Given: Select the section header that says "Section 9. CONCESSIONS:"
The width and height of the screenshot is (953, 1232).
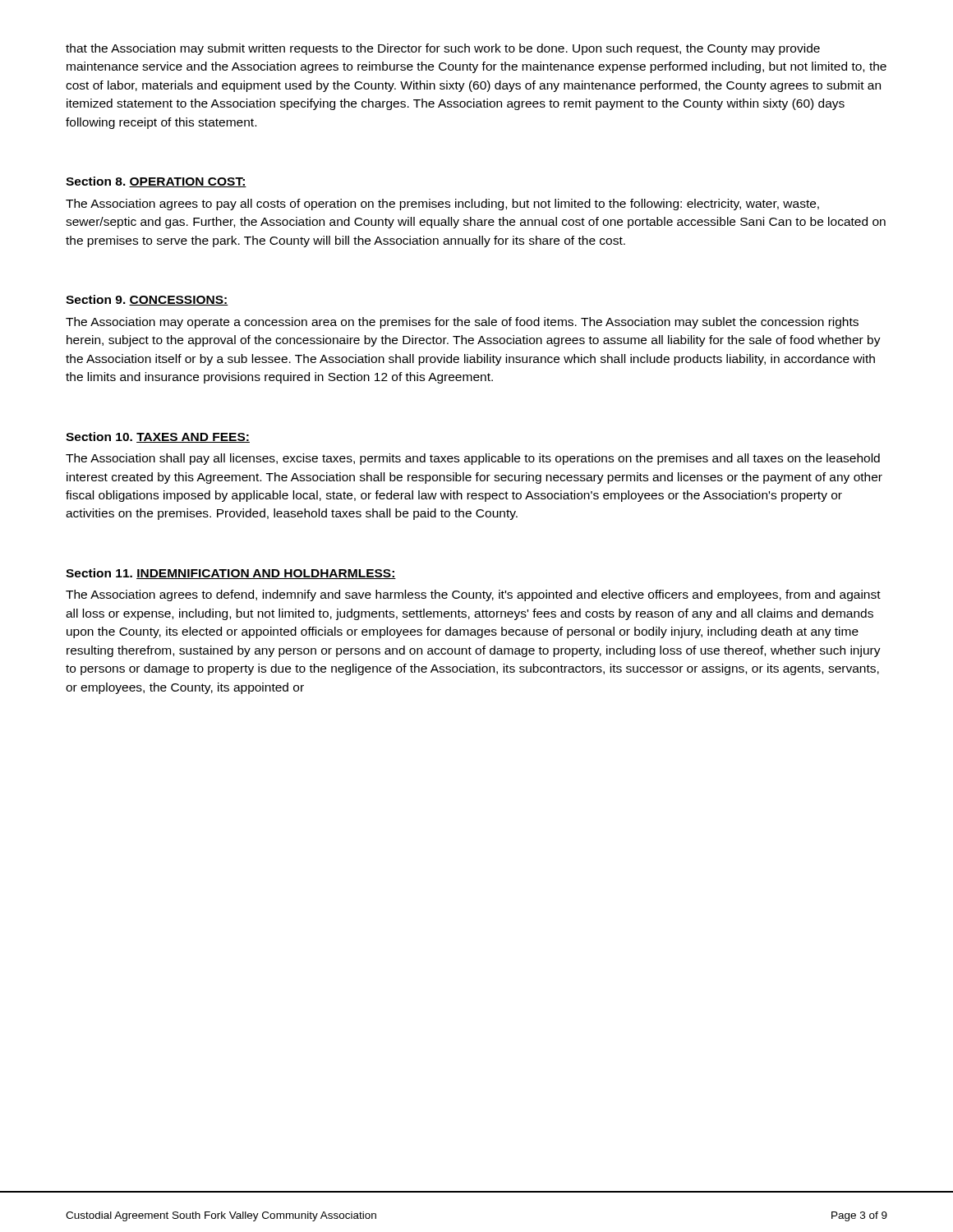Looking at the screenshot, I should (147, 300).
